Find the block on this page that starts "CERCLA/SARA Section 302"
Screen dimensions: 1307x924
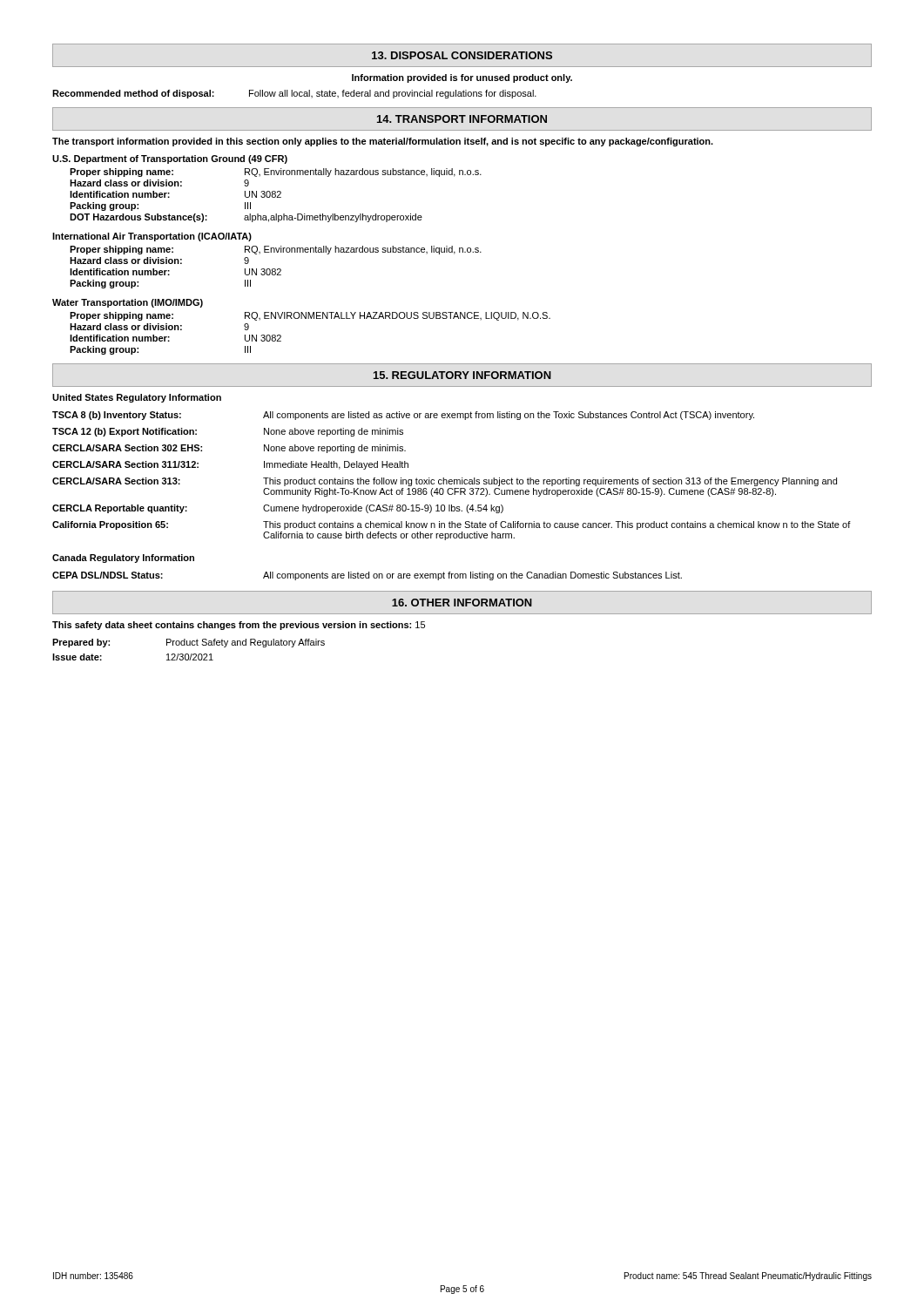coord(462,470)
